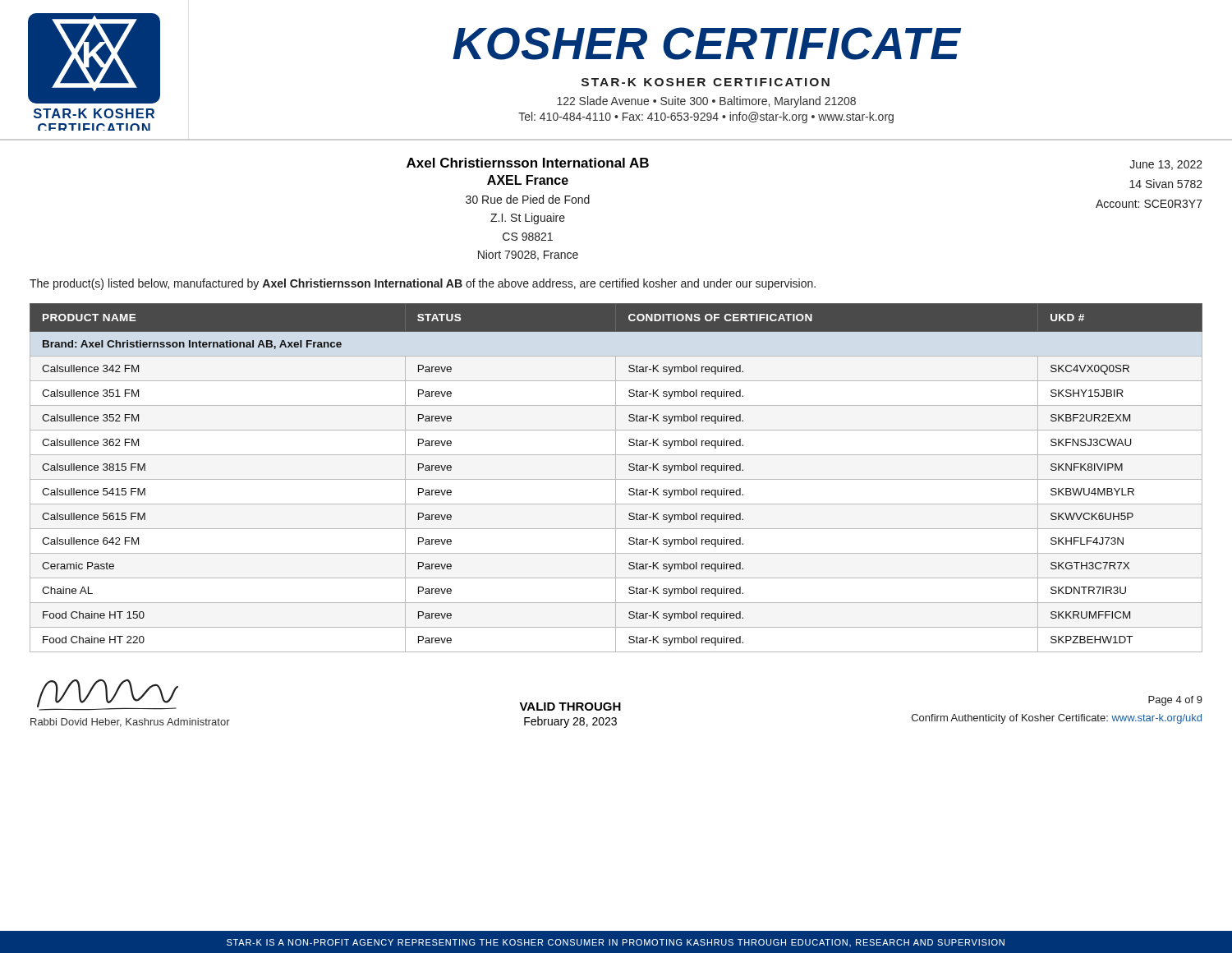Select the region starting "Page 4 of 9 Confirm"
The height and width of the screenshot is (953, 1232).
(x=1057, y=709)
